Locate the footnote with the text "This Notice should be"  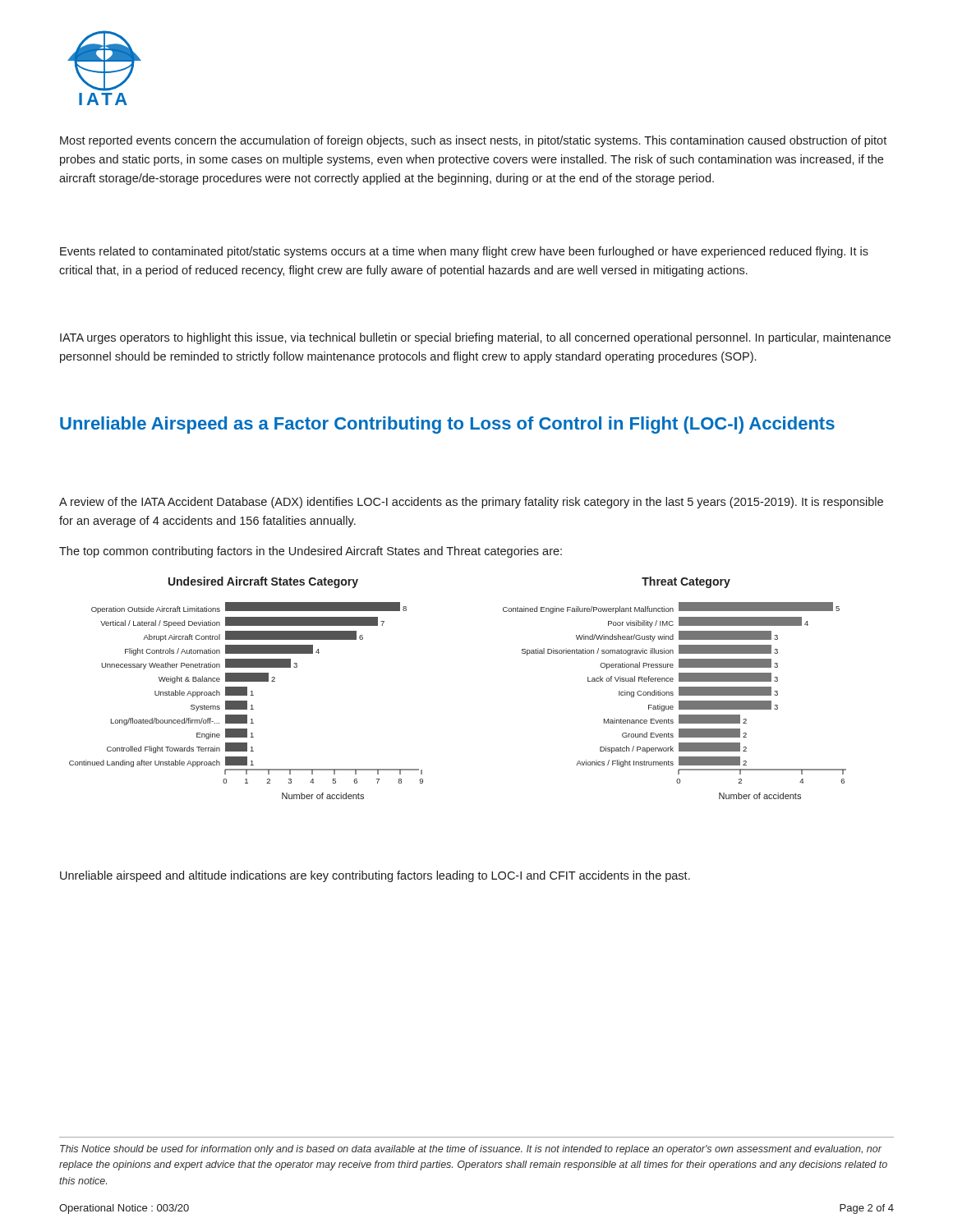(x=473, y=1165)
